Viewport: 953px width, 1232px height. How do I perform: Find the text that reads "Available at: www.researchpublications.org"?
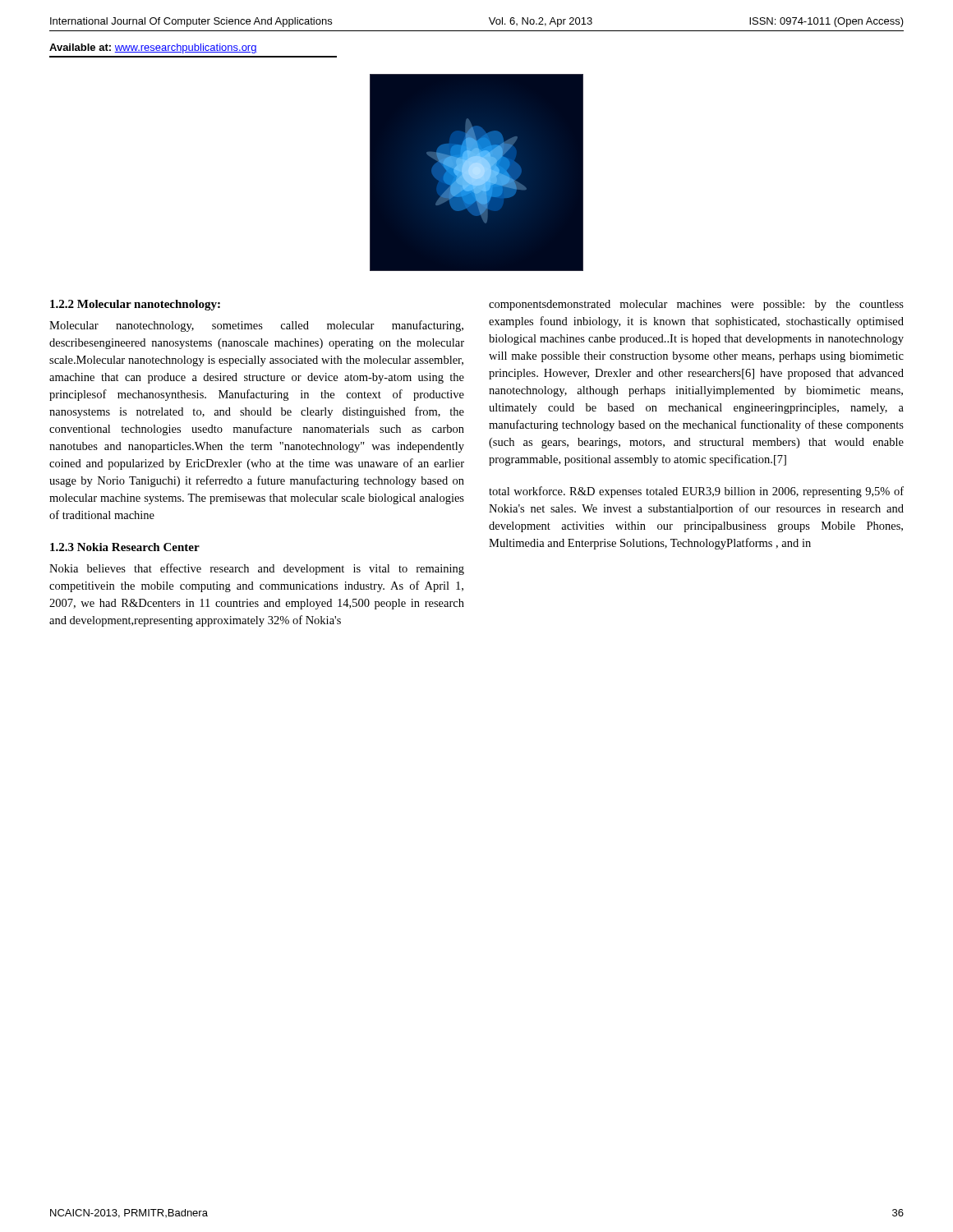153,47
